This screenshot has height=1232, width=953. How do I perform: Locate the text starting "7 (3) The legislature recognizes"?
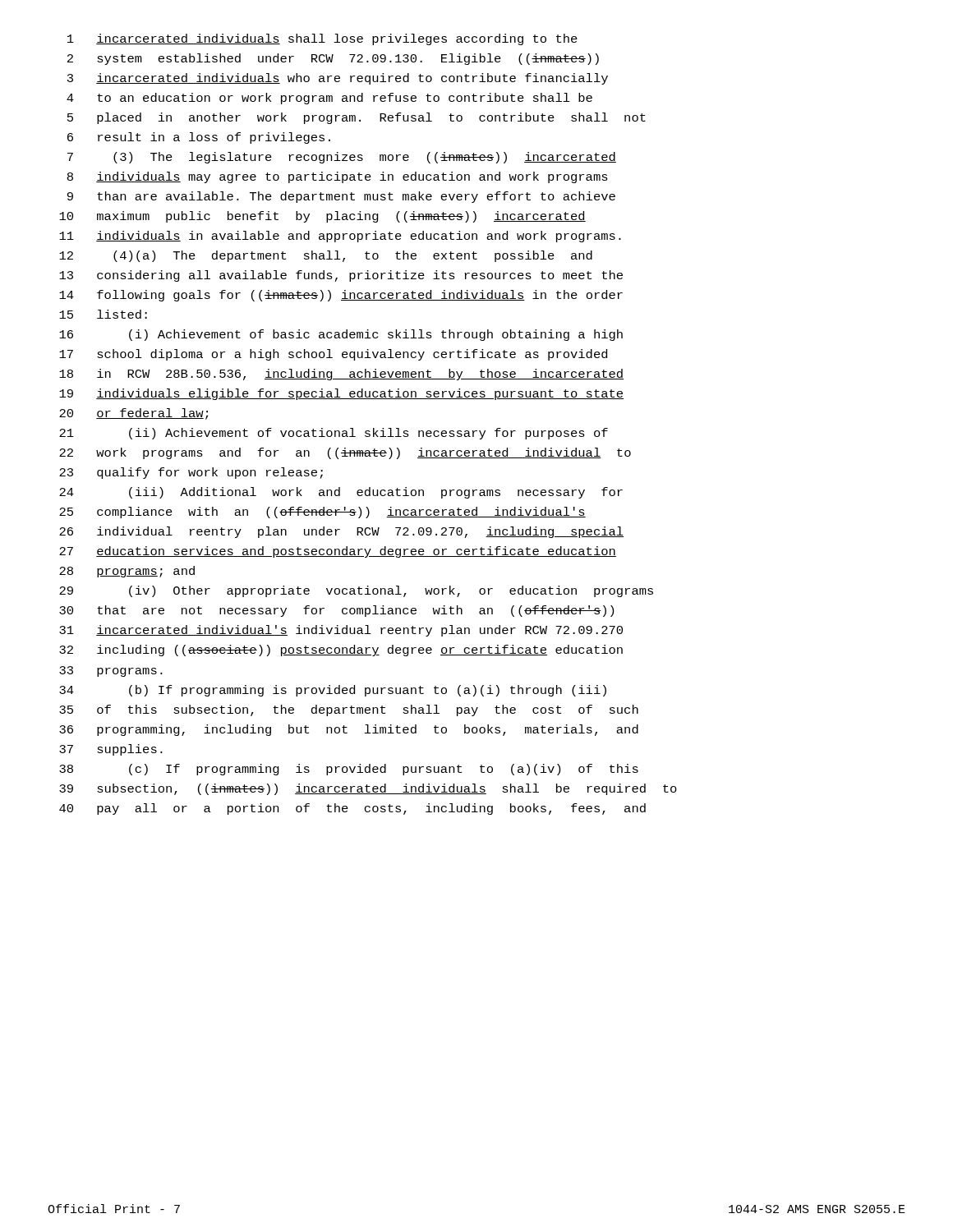pyautogui.click(x=332, y=158)
